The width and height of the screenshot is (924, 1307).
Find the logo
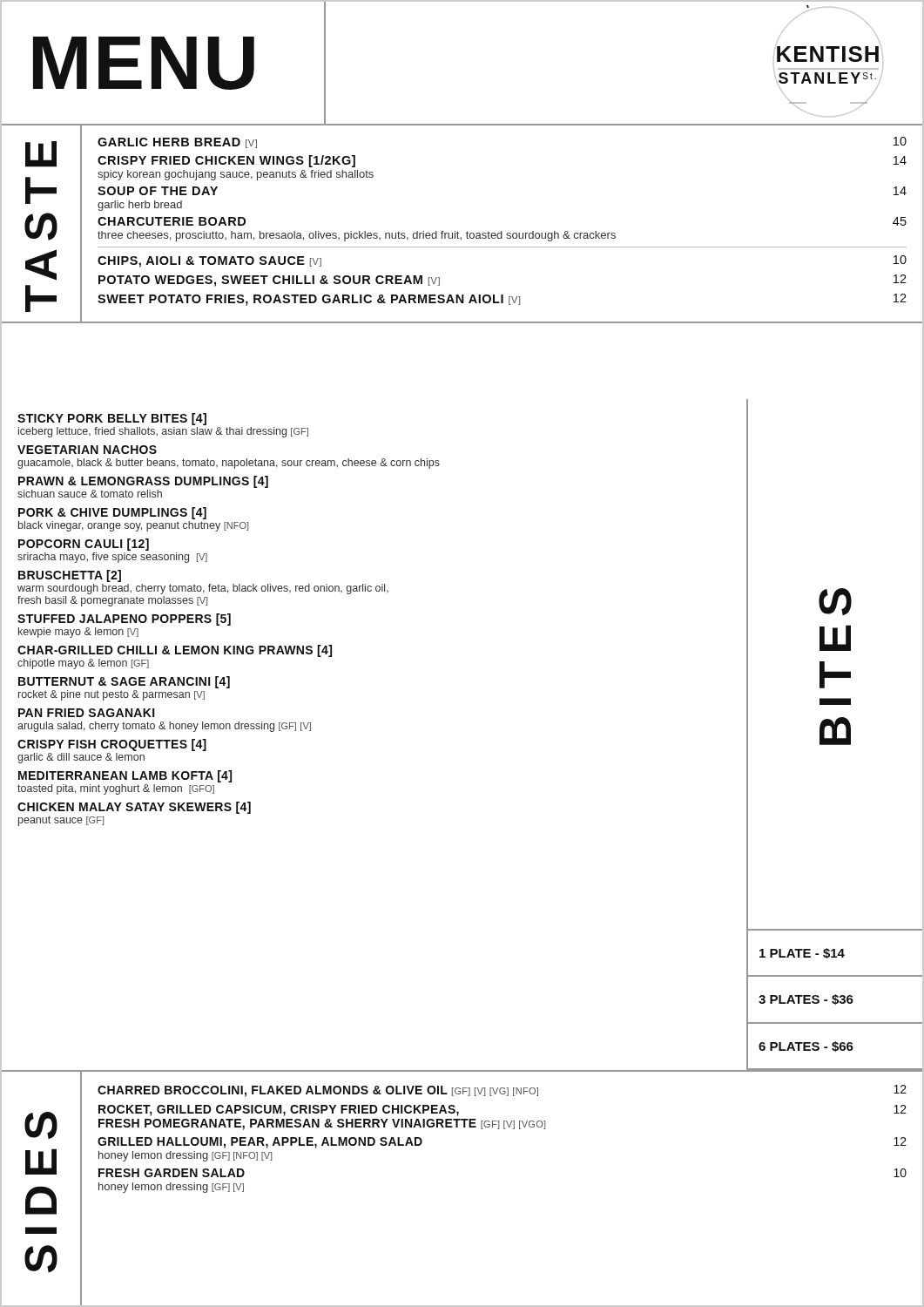(828, 62)
